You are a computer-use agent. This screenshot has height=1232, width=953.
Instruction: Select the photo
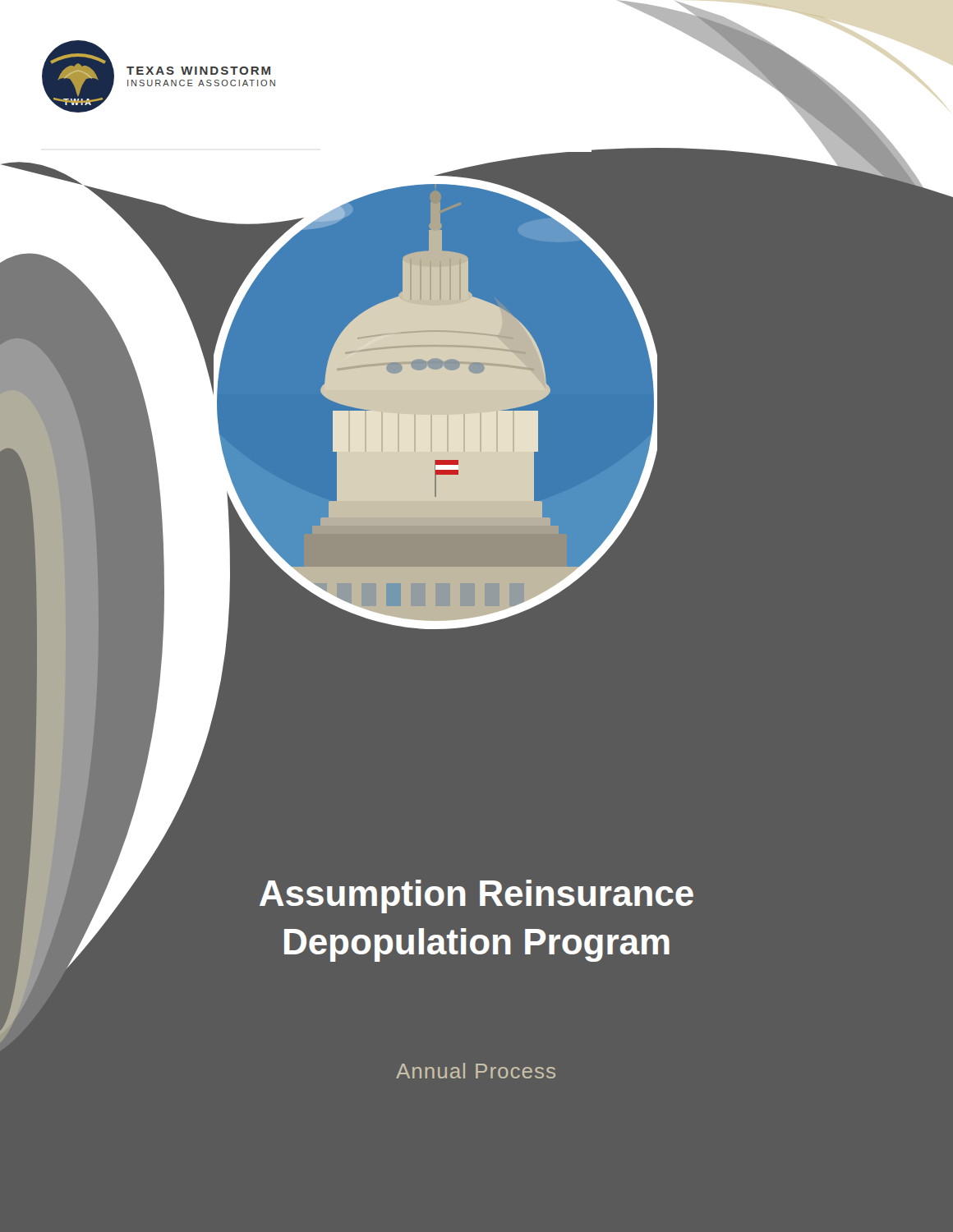435,411
